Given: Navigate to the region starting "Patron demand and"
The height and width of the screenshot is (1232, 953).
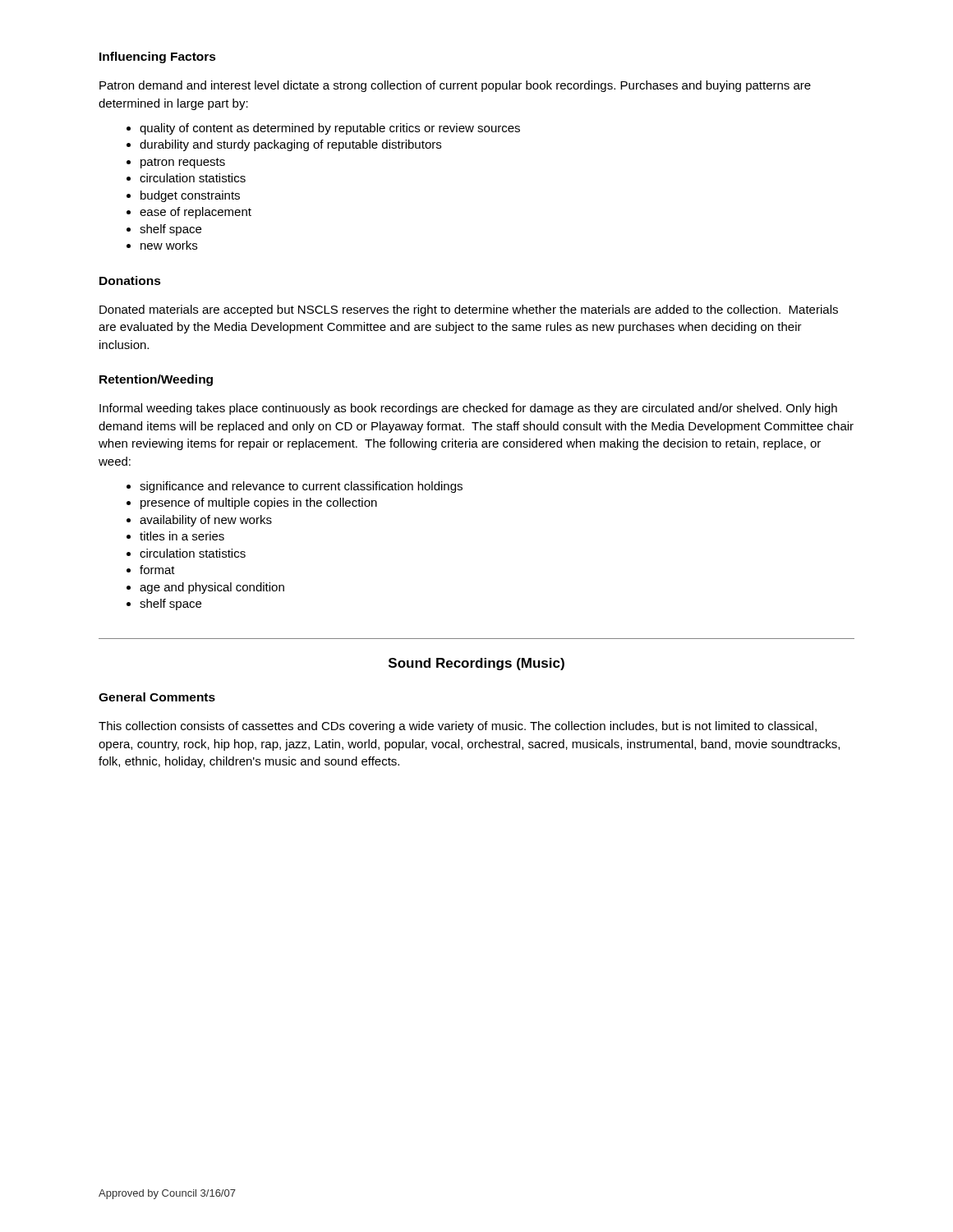Looking at the screenshot, I should tap(476, 94).
